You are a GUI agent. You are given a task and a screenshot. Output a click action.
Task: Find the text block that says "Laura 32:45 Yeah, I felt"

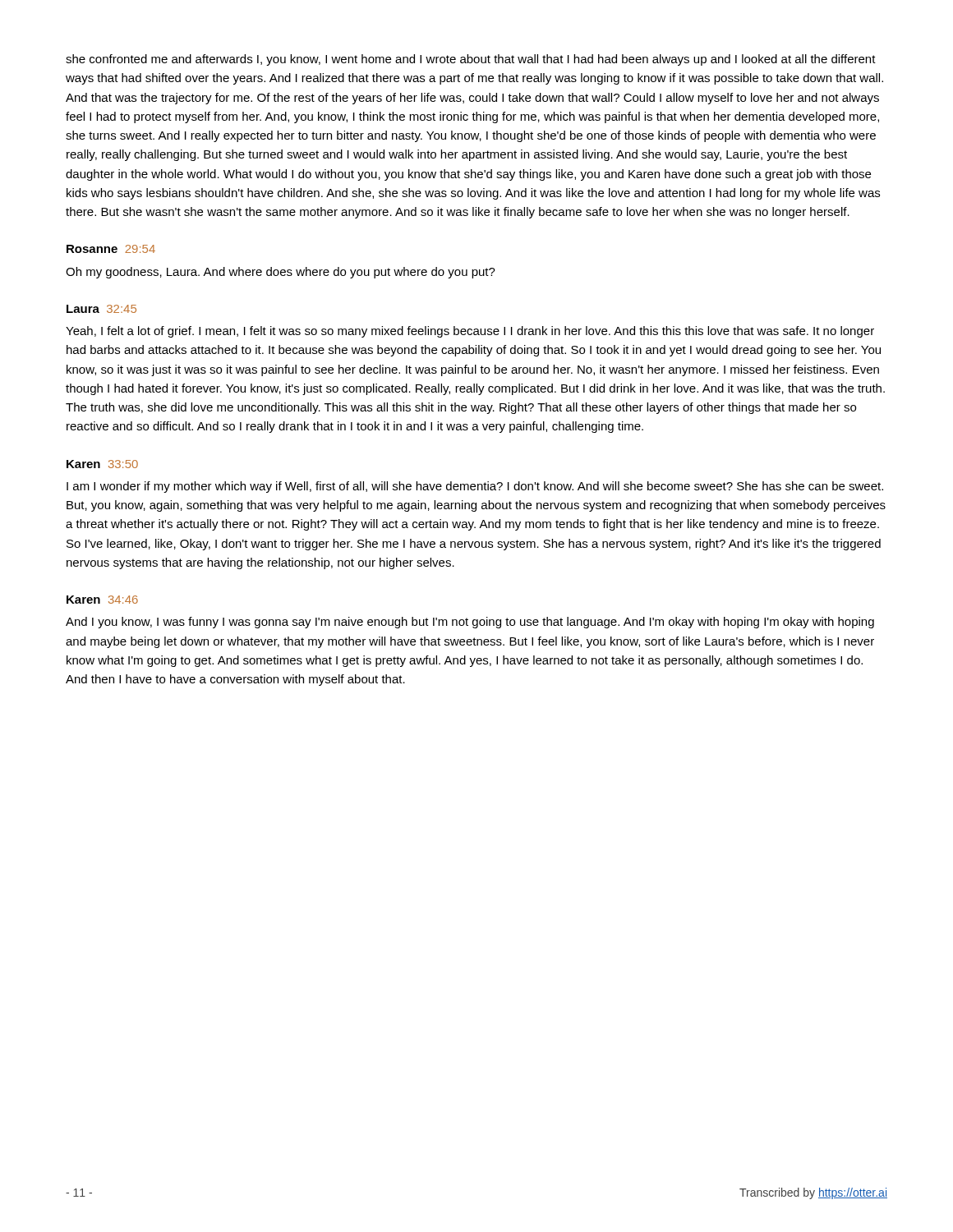476,366
